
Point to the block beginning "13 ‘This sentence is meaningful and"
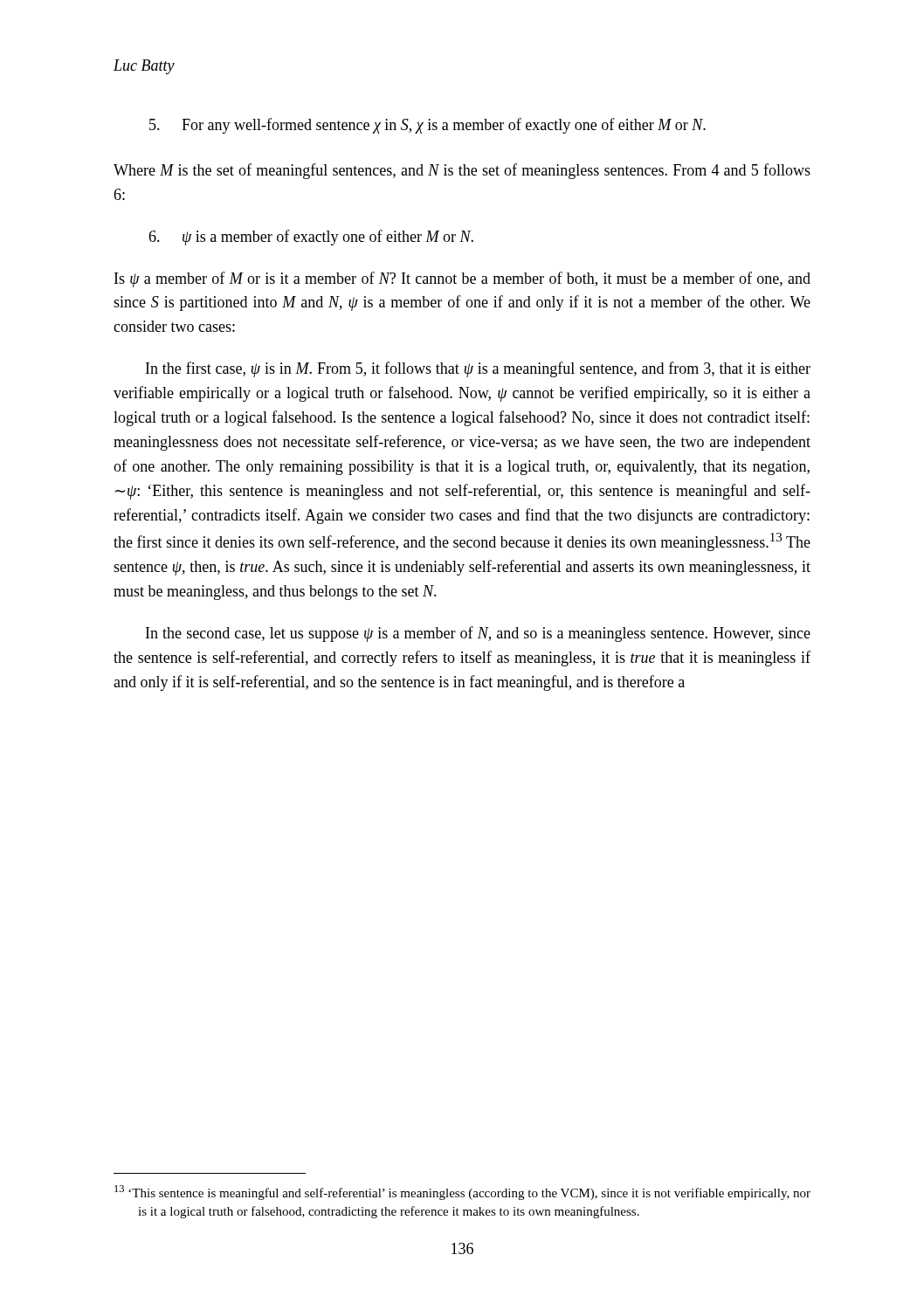click(462, 1200)
